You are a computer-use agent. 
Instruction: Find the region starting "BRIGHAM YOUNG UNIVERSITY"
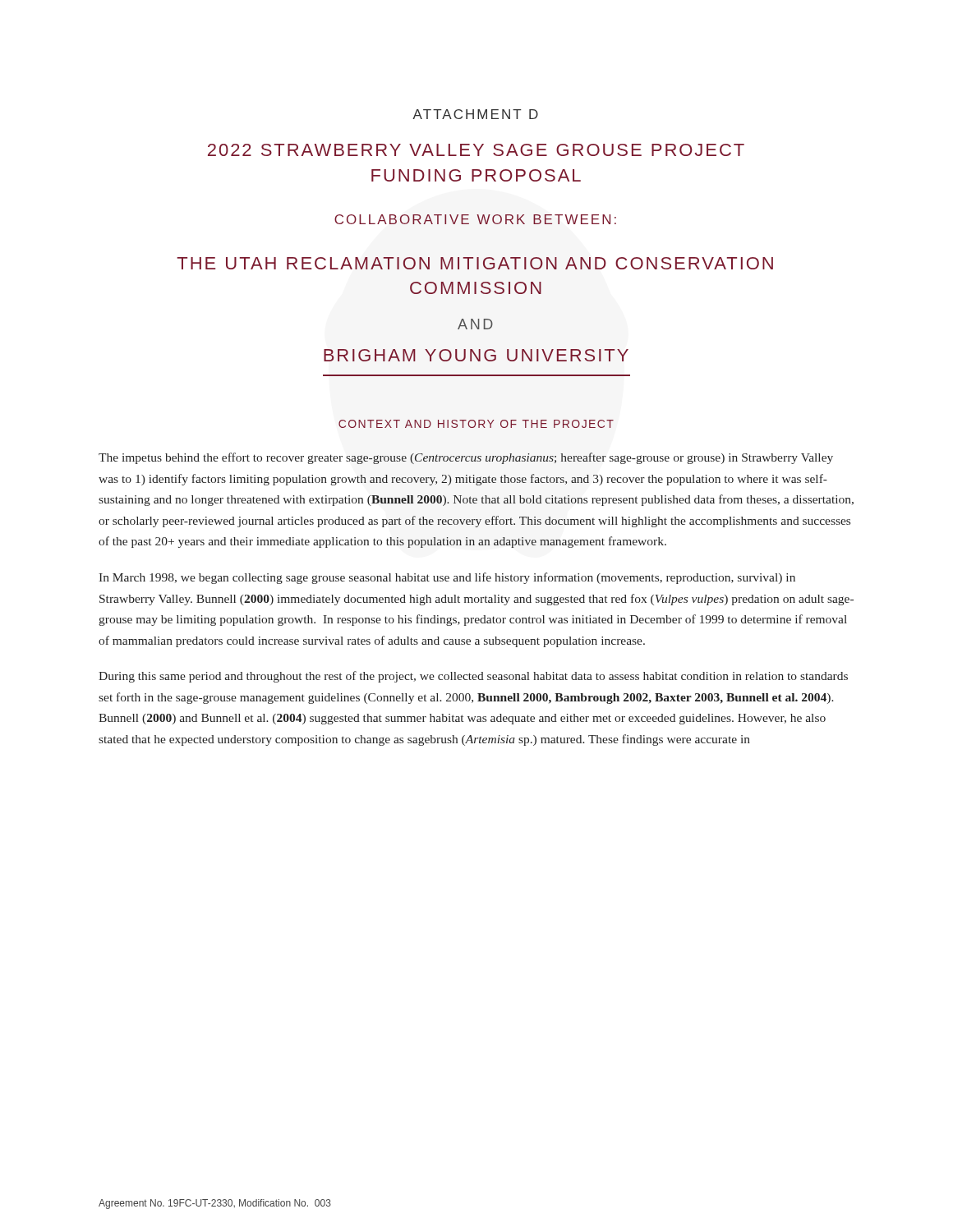tap(476, 355)
